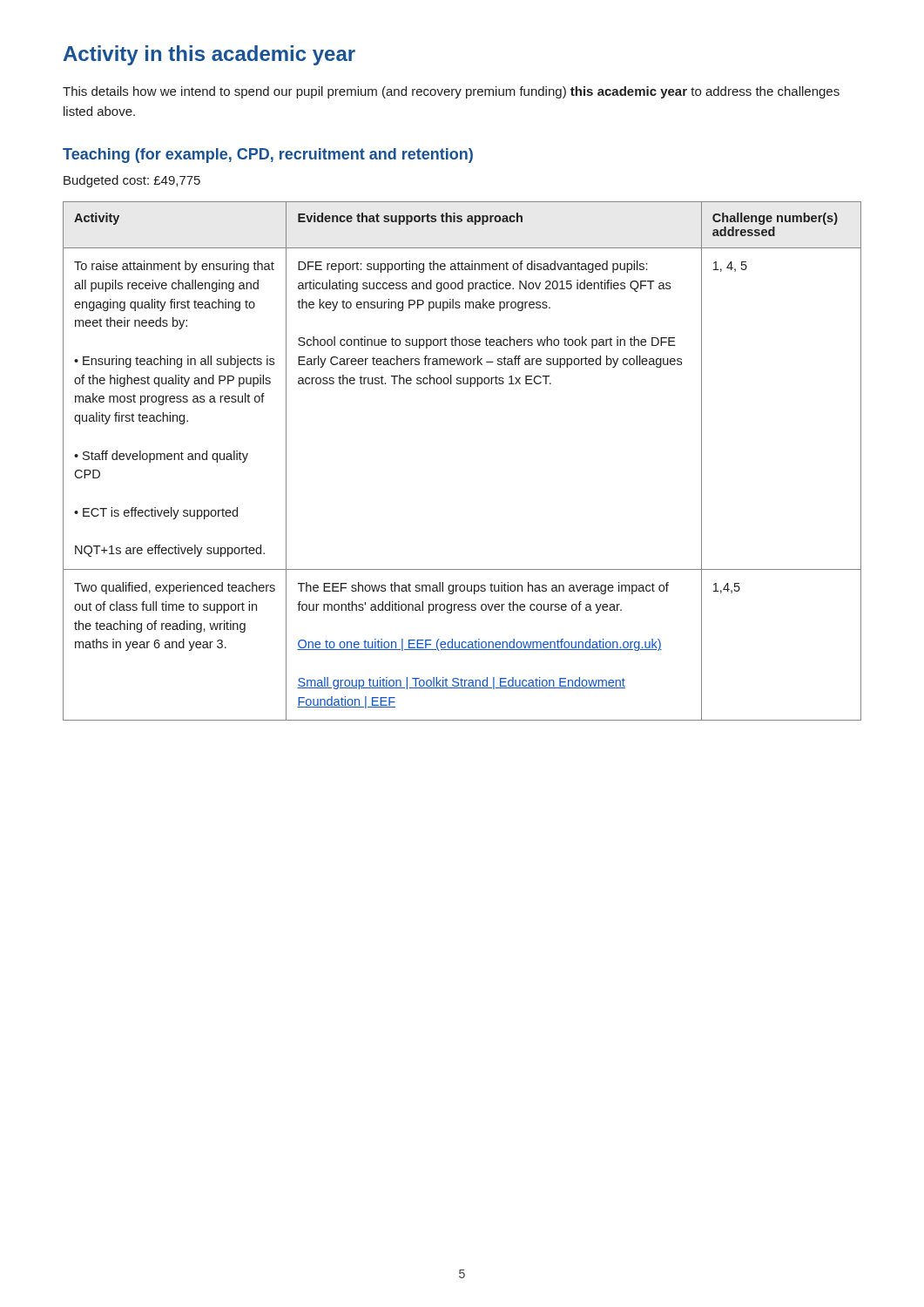Viewport: 924px width, 1307px height.
Task: Click on the text block starting "This details how we intend to spend"
Action: point(462,102)
